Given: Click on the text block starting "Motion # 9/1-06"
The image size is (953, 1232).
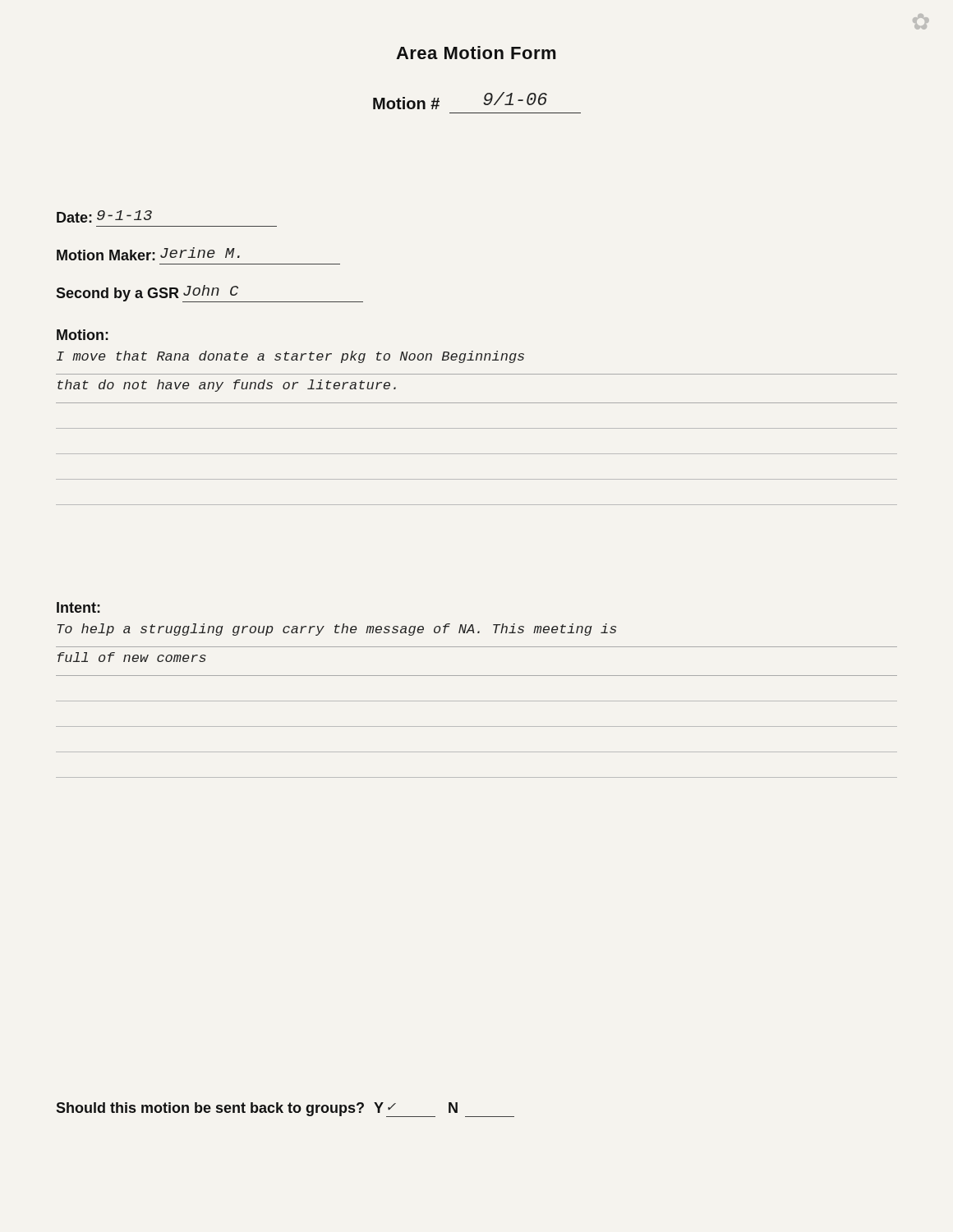Looking at the screenshot, I should [476, 102].
